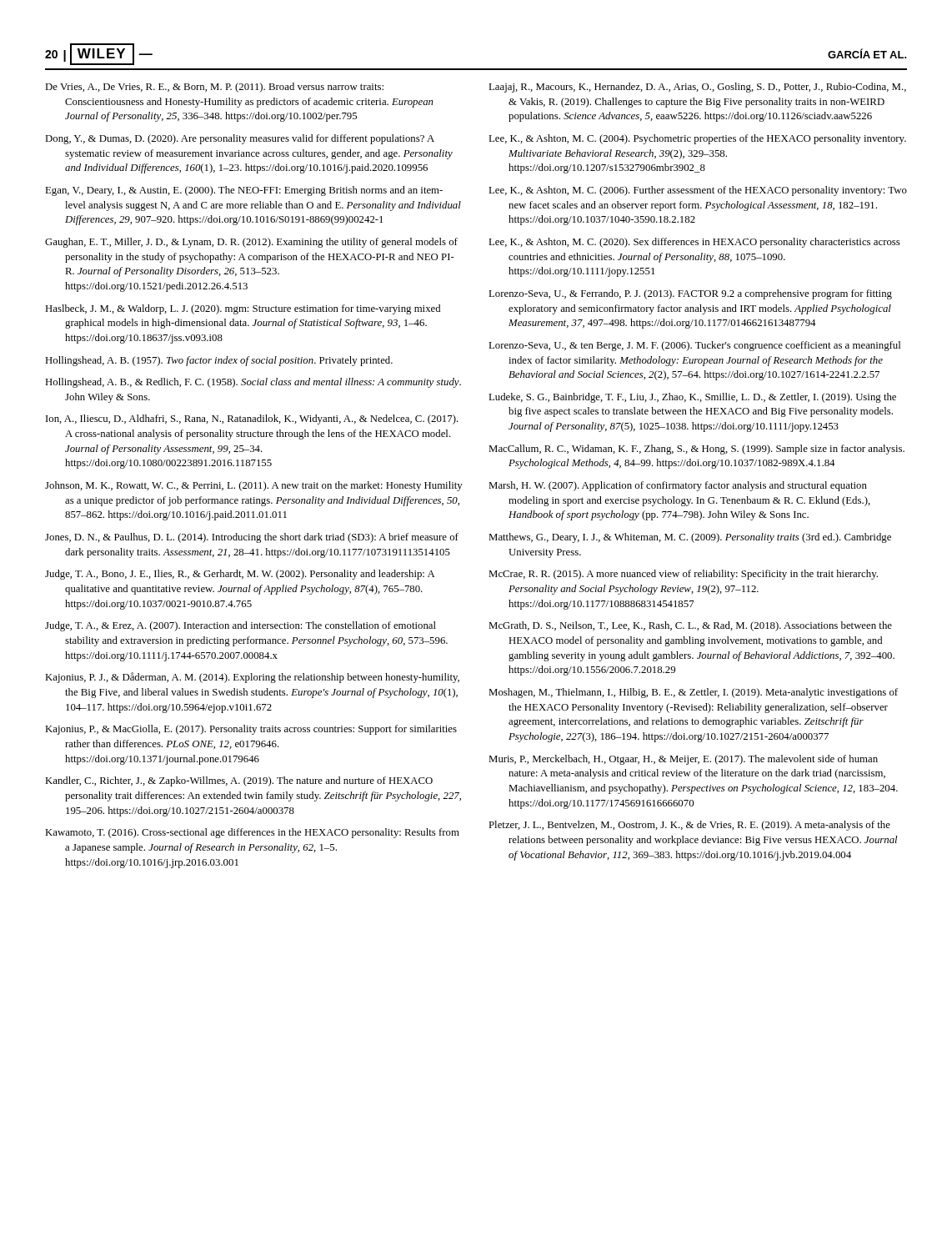Screen dimensions: 1251x952
Task: Click on the list item that says "Kajonius, P., & MacGiolla, E. (2017). Personality"
Action: pyautogui.click(x=251, y=744)
